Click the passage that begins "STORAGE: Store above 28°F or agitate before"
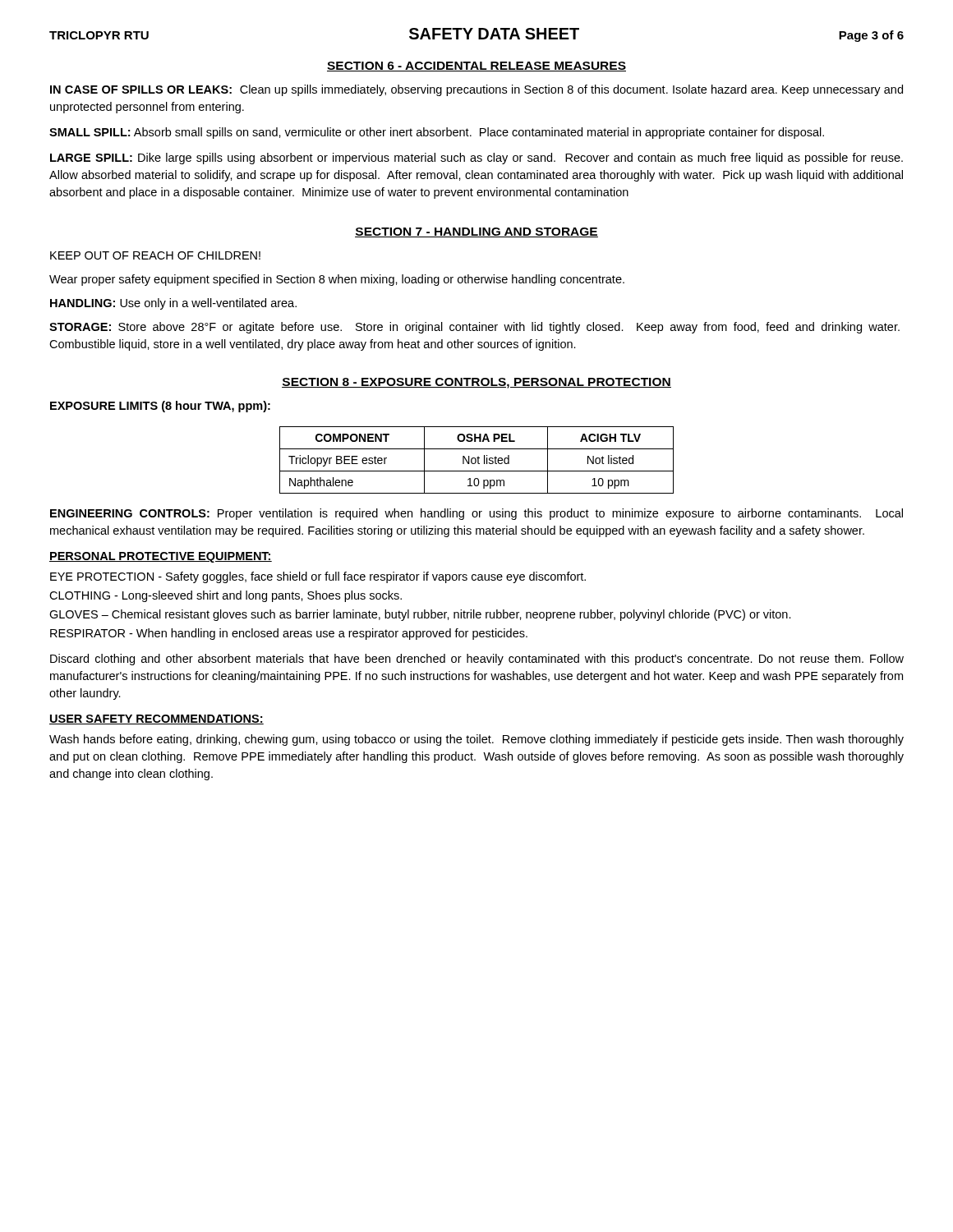The height and width of the screenshot is (1232, 953). pyautogui.click(x=476, y=336)
